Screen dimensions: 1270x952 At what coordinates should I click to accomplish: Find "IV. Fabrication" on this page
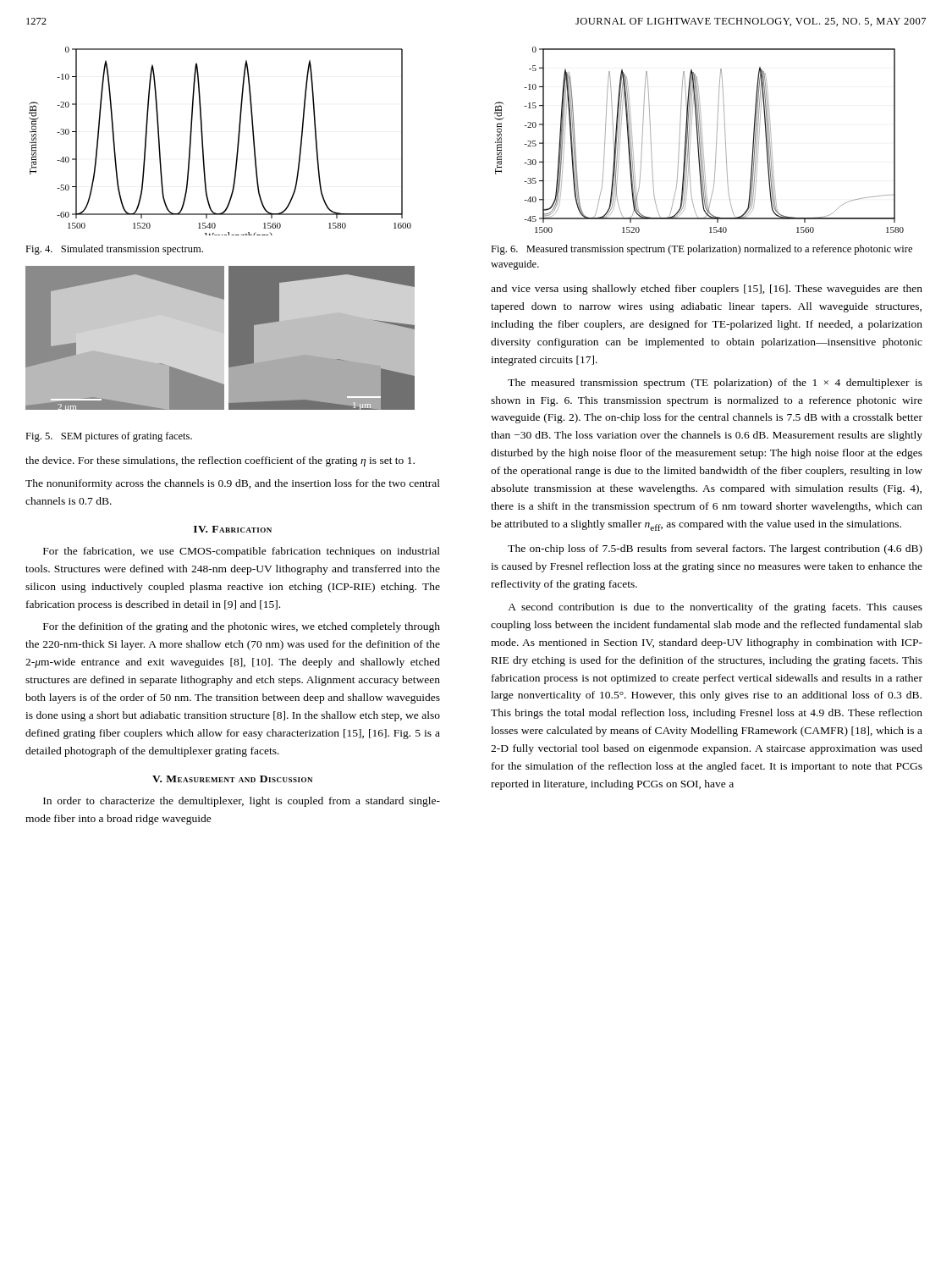[x=233, y=529]
